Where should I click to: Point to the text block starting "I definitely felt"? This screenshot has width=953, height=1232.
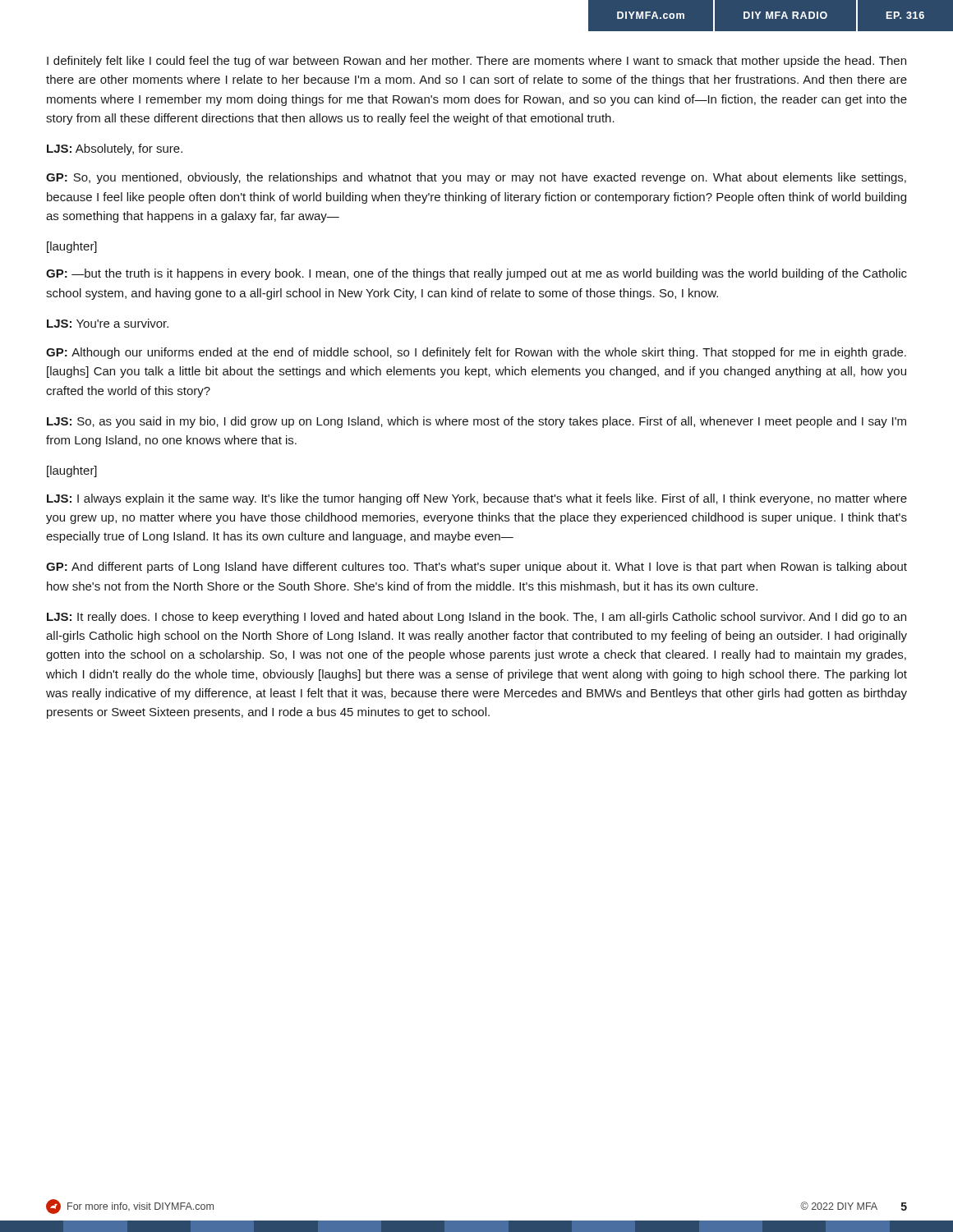(x=476, y=89)
